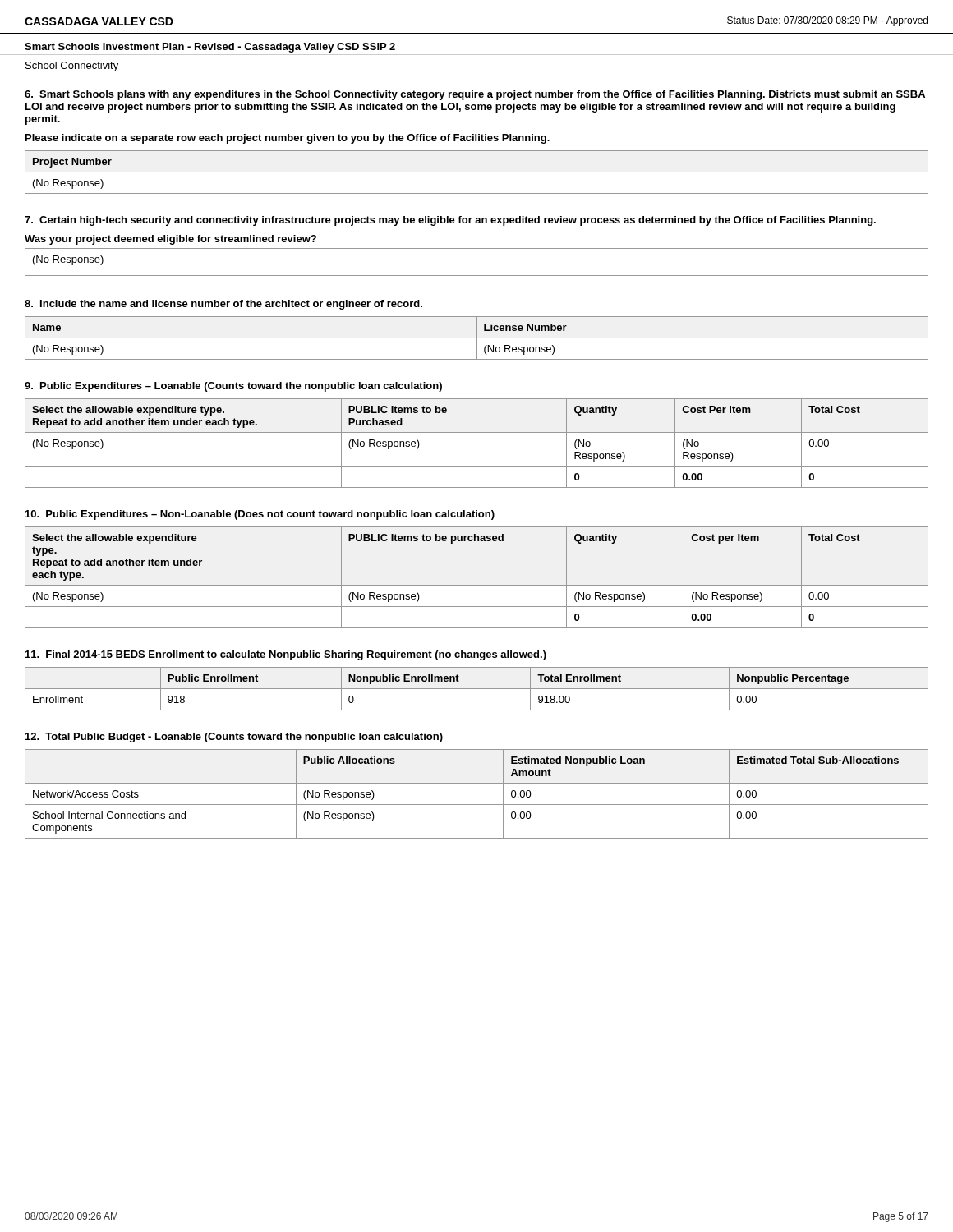This screenshot has width=953, height=1232.
Task: Find the block on this page that starts "8. Include the name and license number"
Action: pyautogui.click(x=476, y=329)
